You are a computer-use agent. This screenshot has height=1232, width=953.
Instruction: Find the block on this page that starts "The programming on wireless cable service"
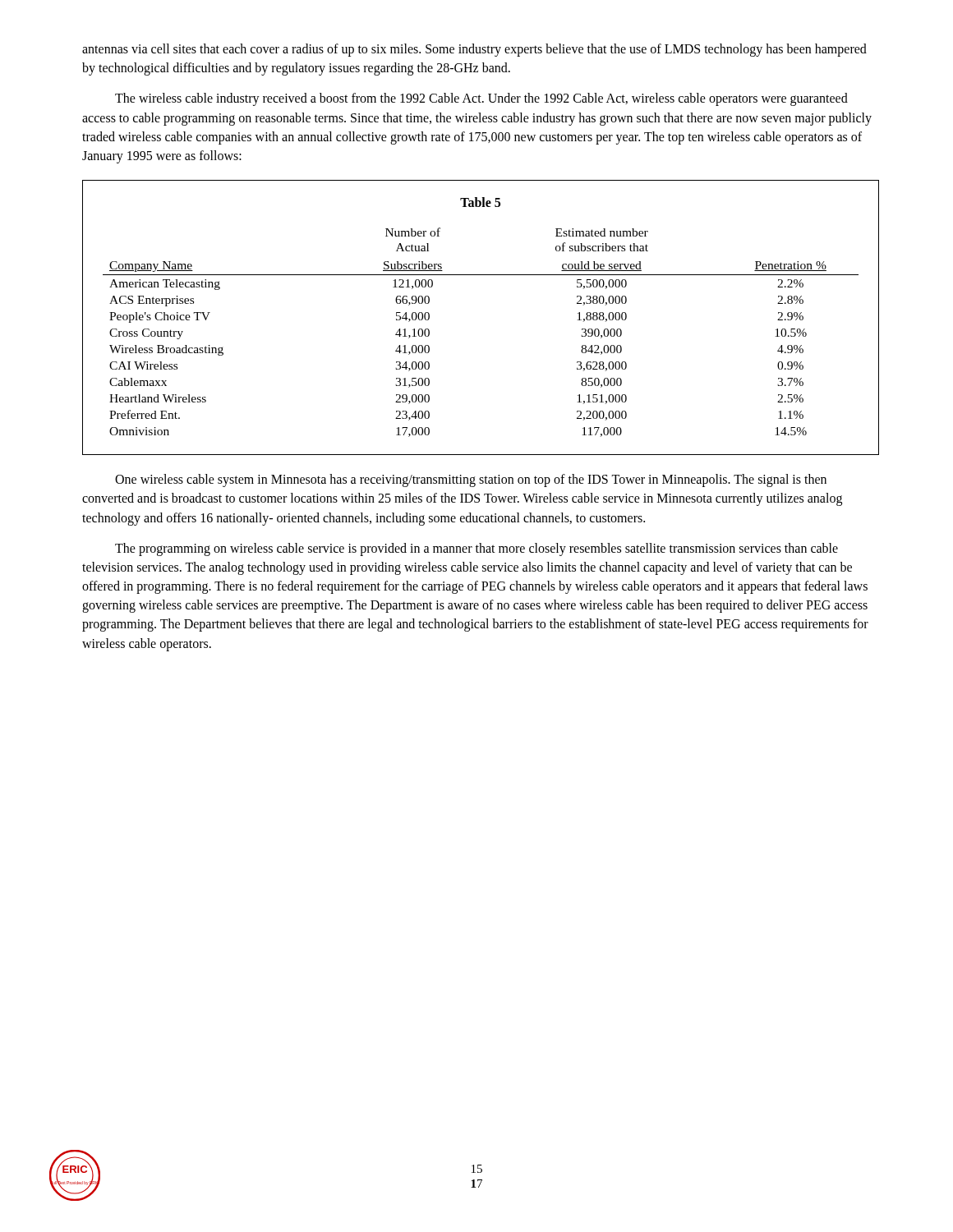pyautogui.click(x=475, y=596)
